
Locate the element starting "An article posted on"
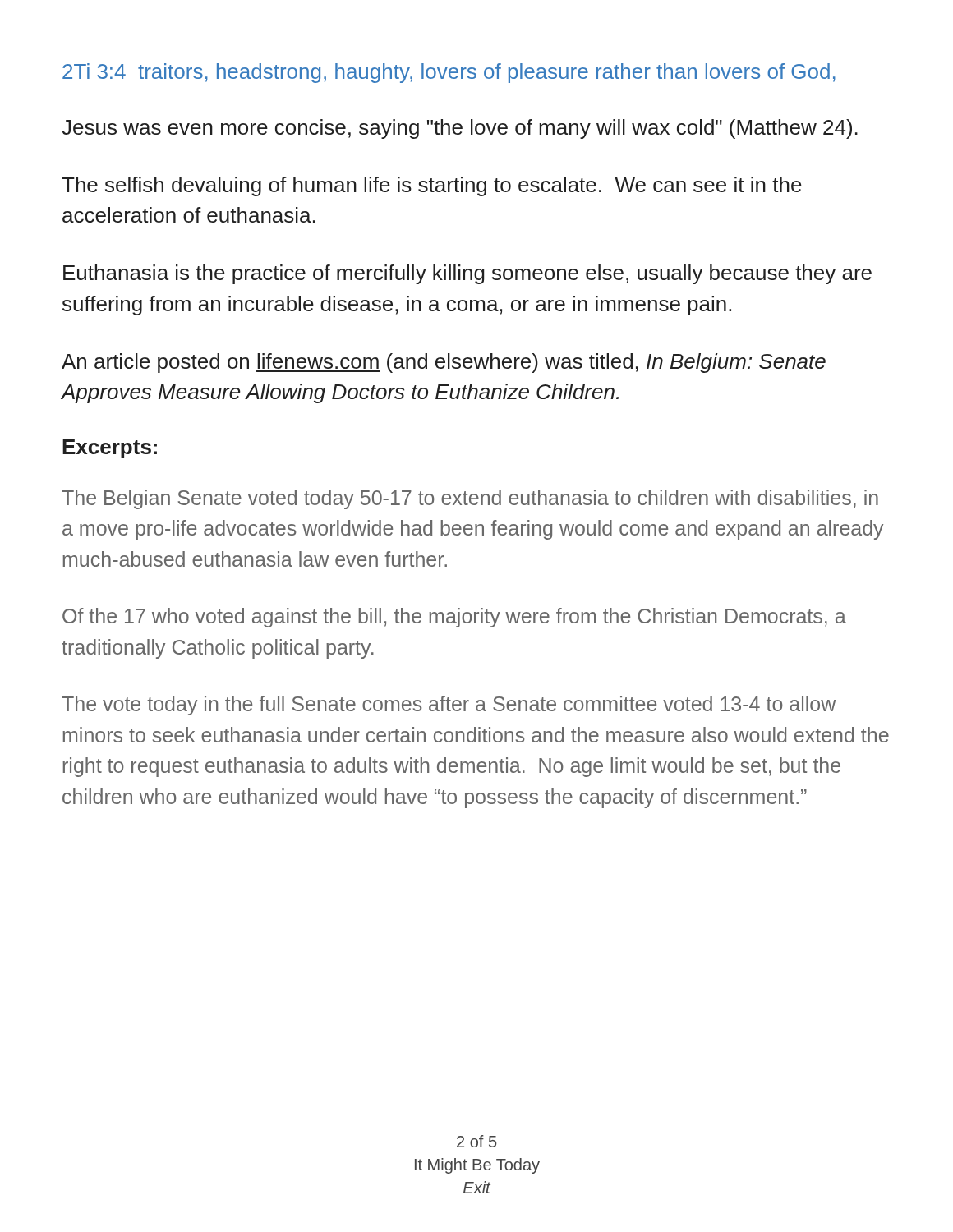(x=444, y=376)
